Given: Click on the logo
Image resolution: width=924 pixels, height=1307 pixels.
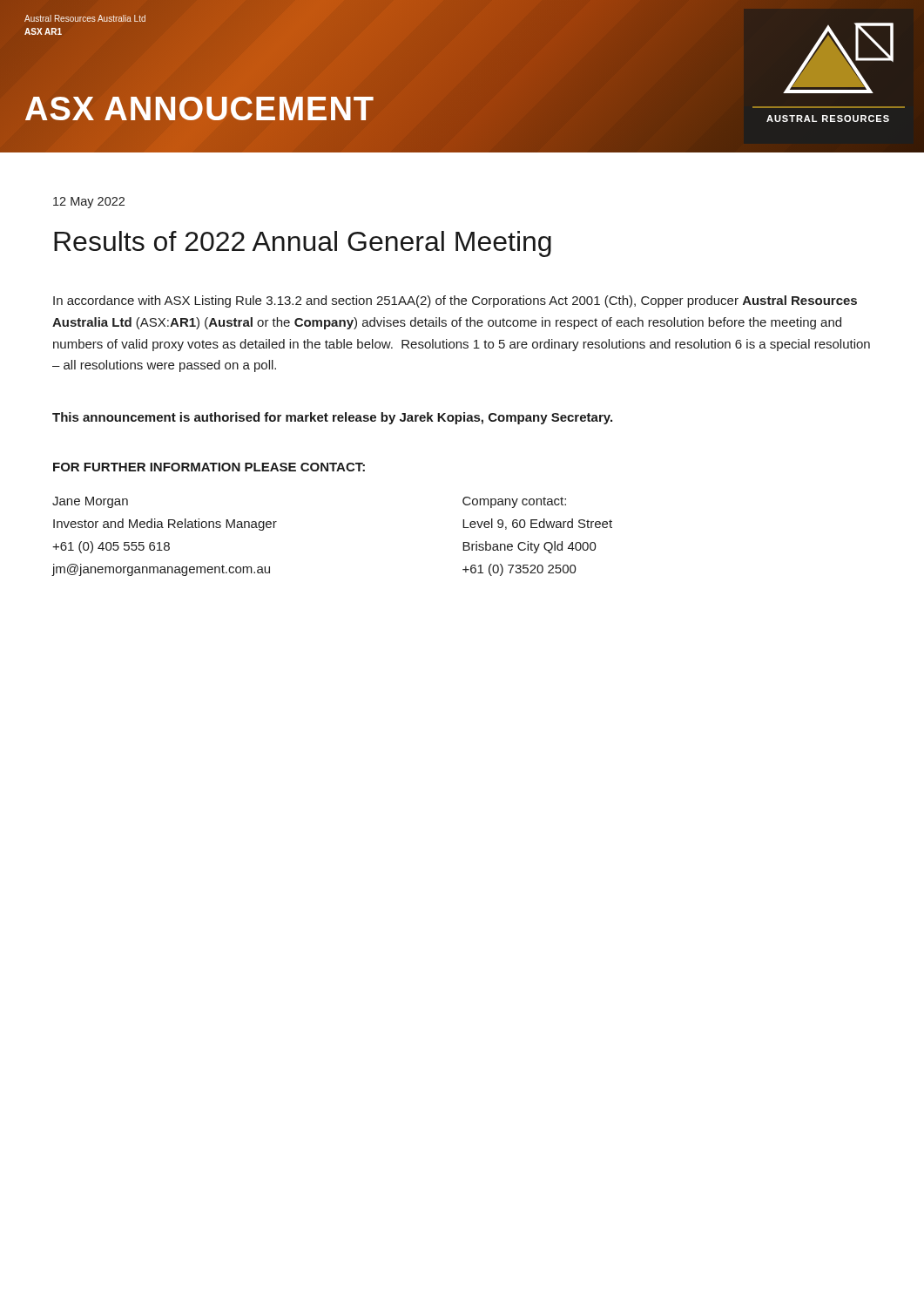Looking at the screenshot, I should [x=828, y=76].
